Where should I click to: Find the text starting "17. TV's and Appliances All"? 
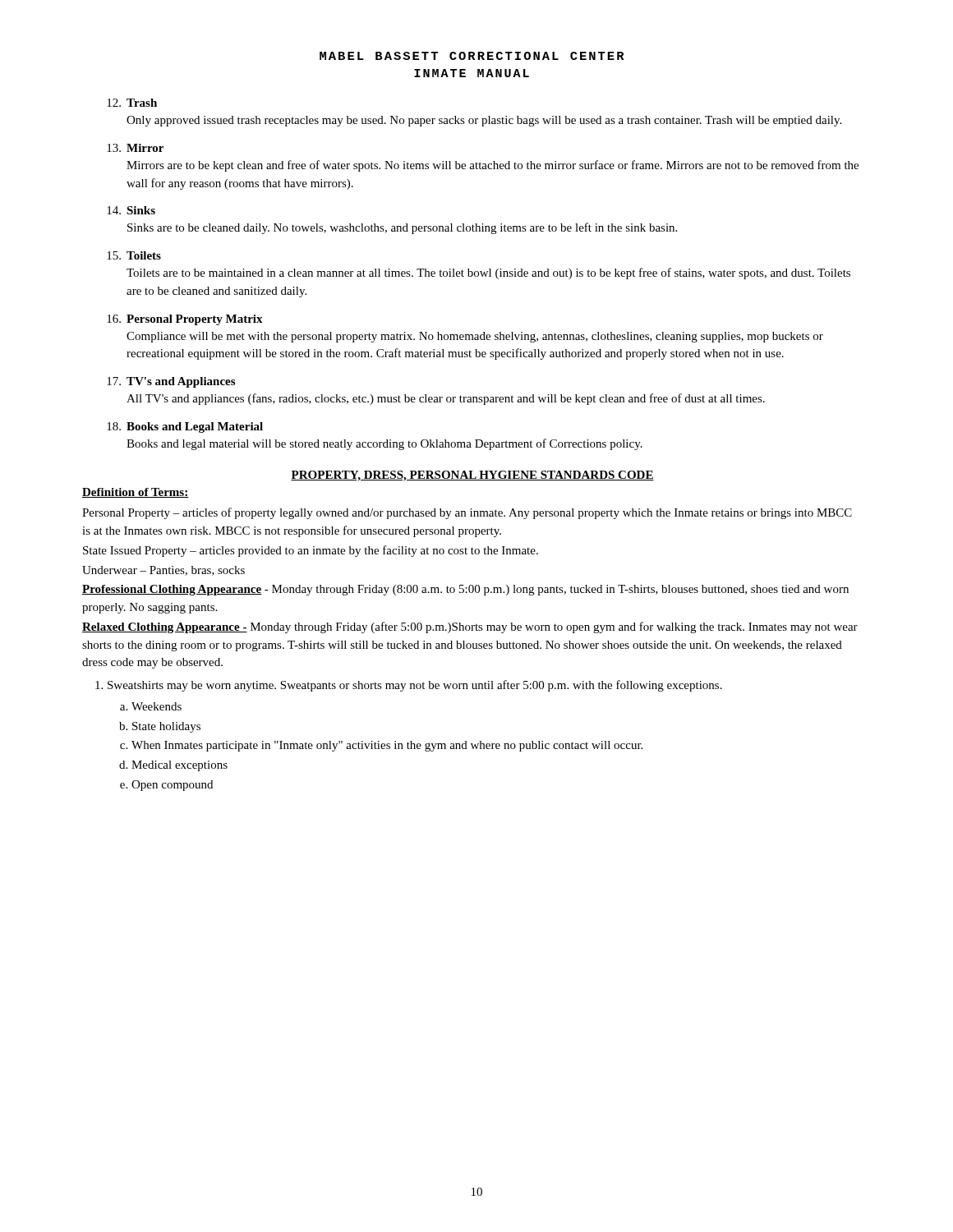coord(472,391)
